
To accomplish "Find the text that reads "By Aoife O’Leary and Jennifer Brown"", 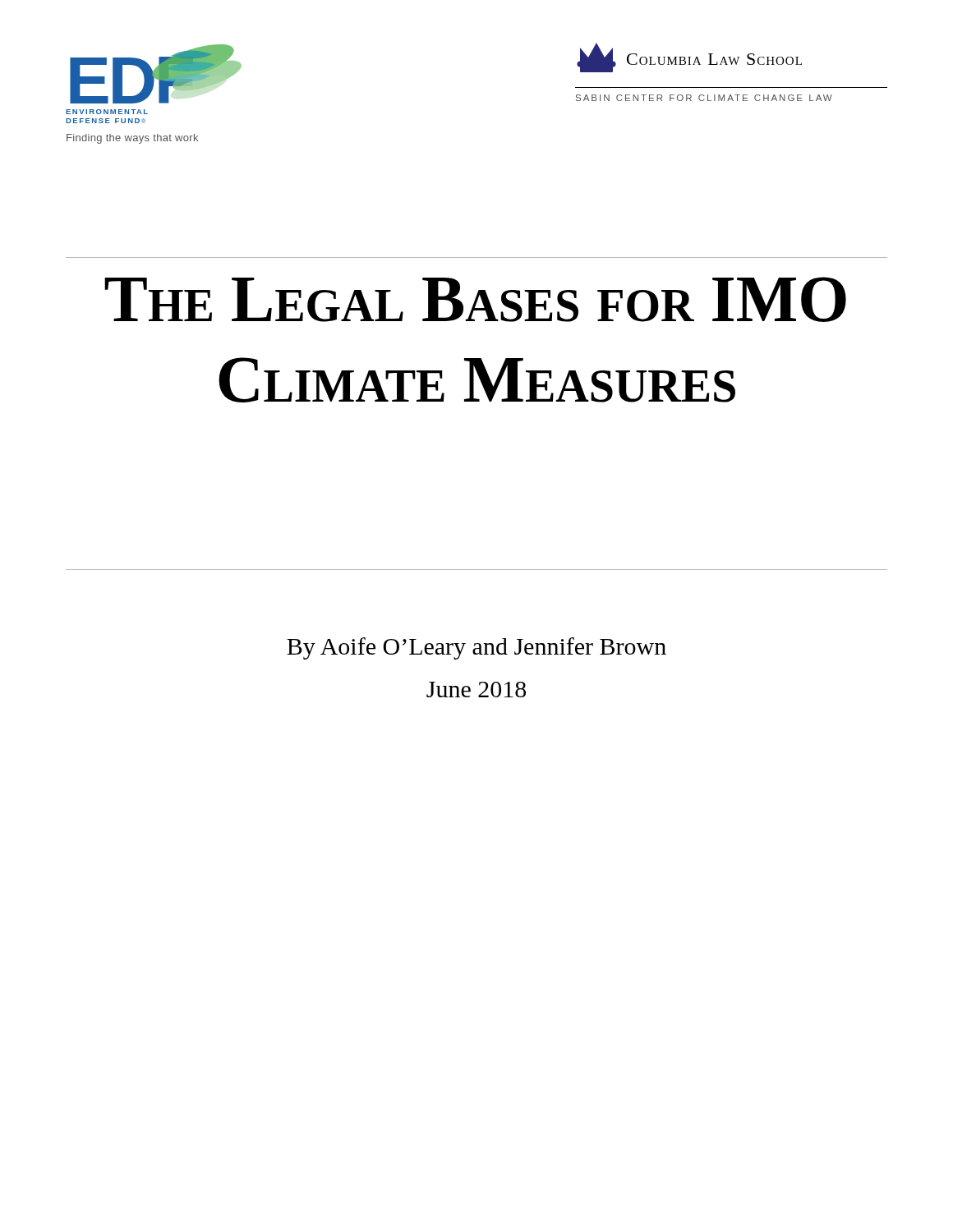I will tap(476, 646).
